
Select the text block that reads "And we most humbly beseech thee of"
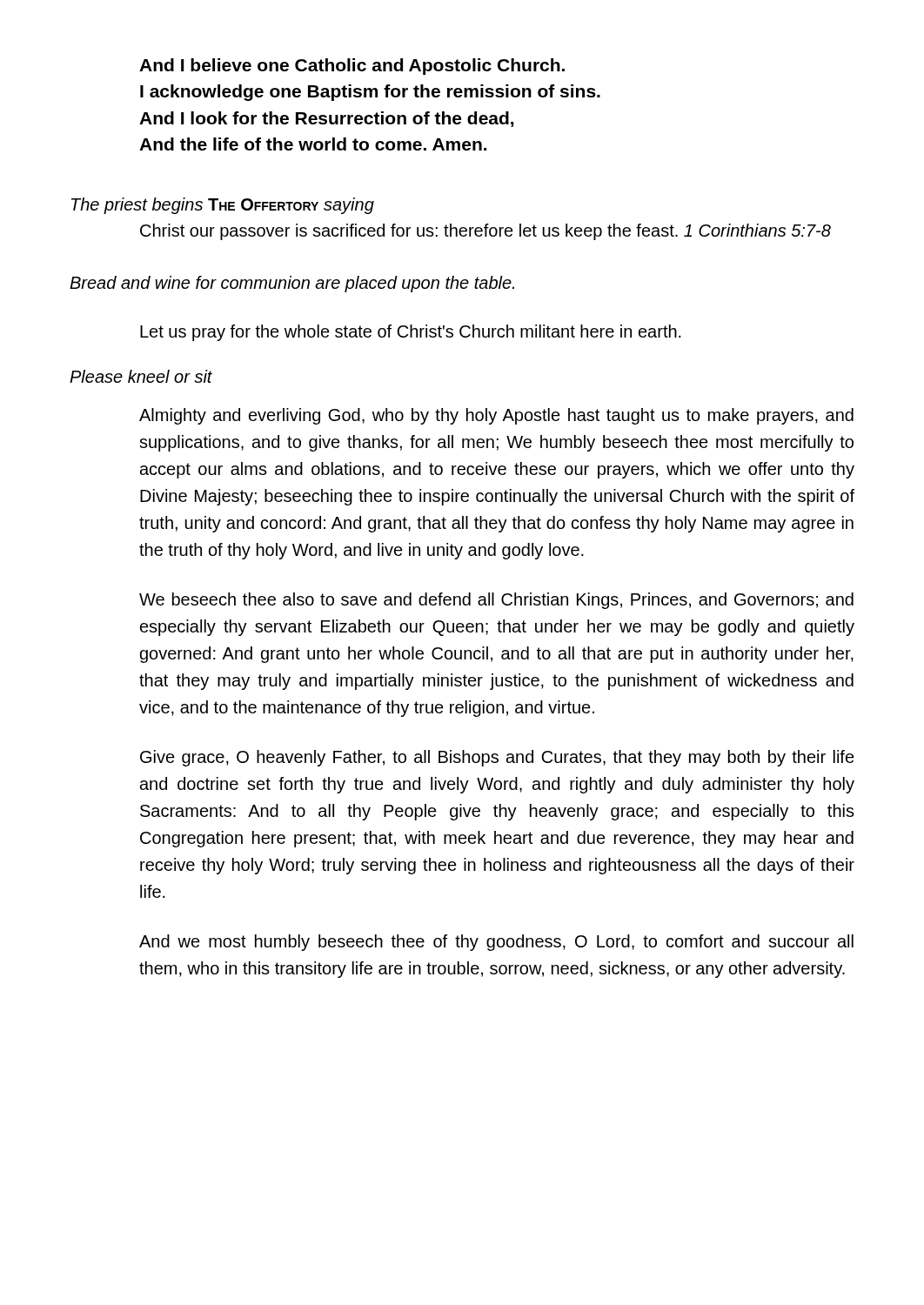[x=497, y=955]
